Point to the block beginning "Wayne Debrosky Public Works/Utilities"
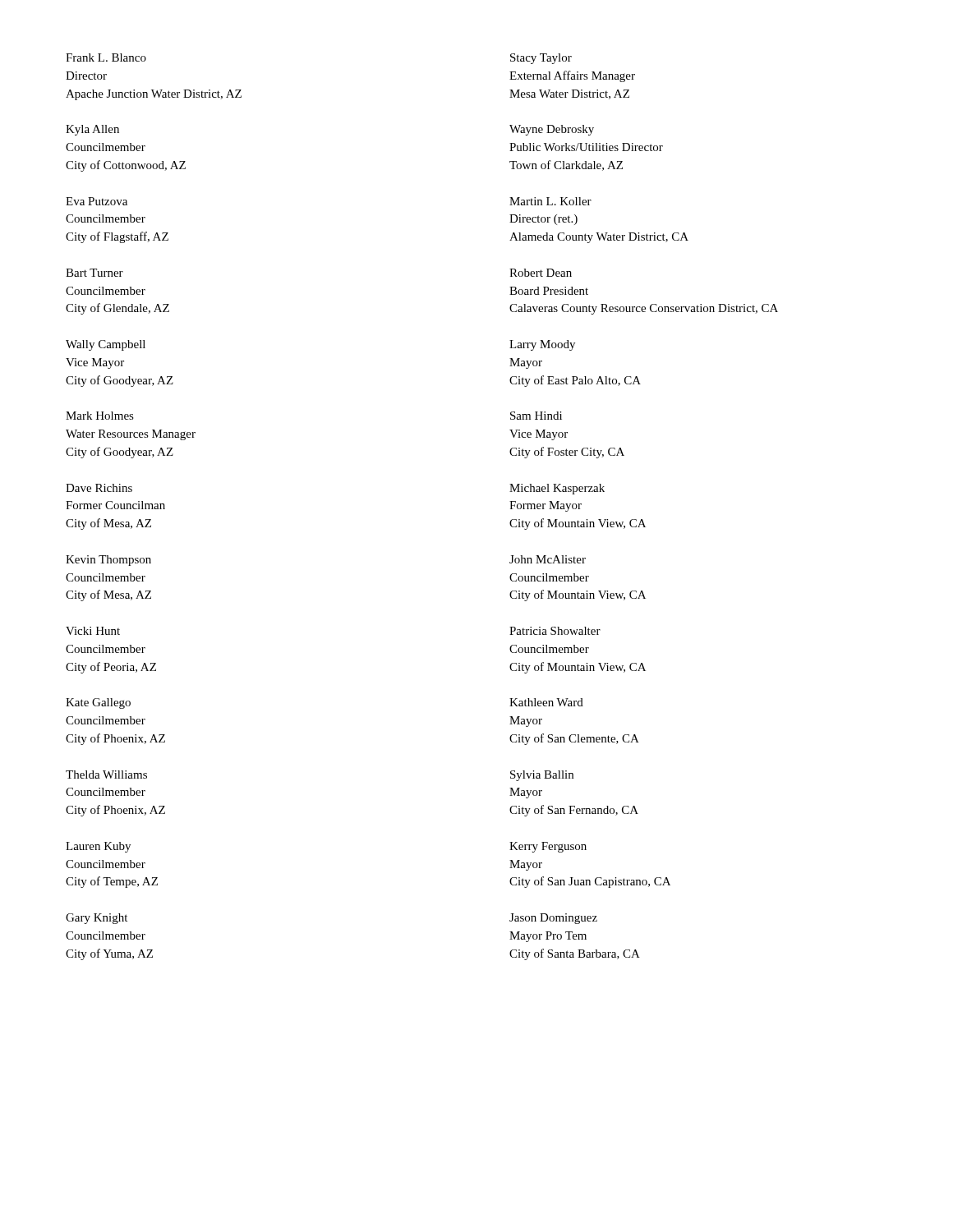953x1232 pixels. pyautogui.click(x=552, y=130)
